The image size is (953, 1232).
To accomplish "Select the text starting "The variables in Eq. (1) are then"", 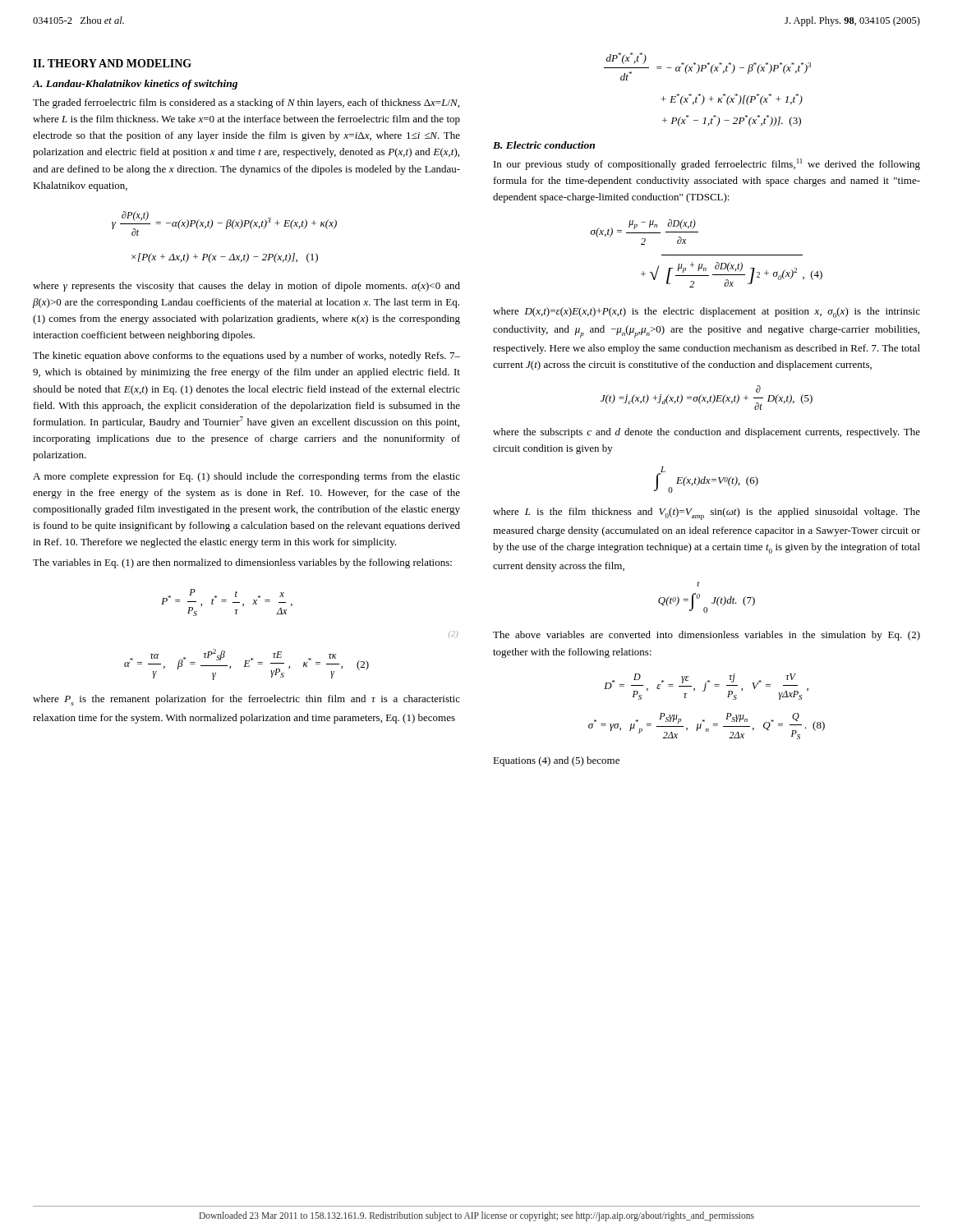I will 243,562.
